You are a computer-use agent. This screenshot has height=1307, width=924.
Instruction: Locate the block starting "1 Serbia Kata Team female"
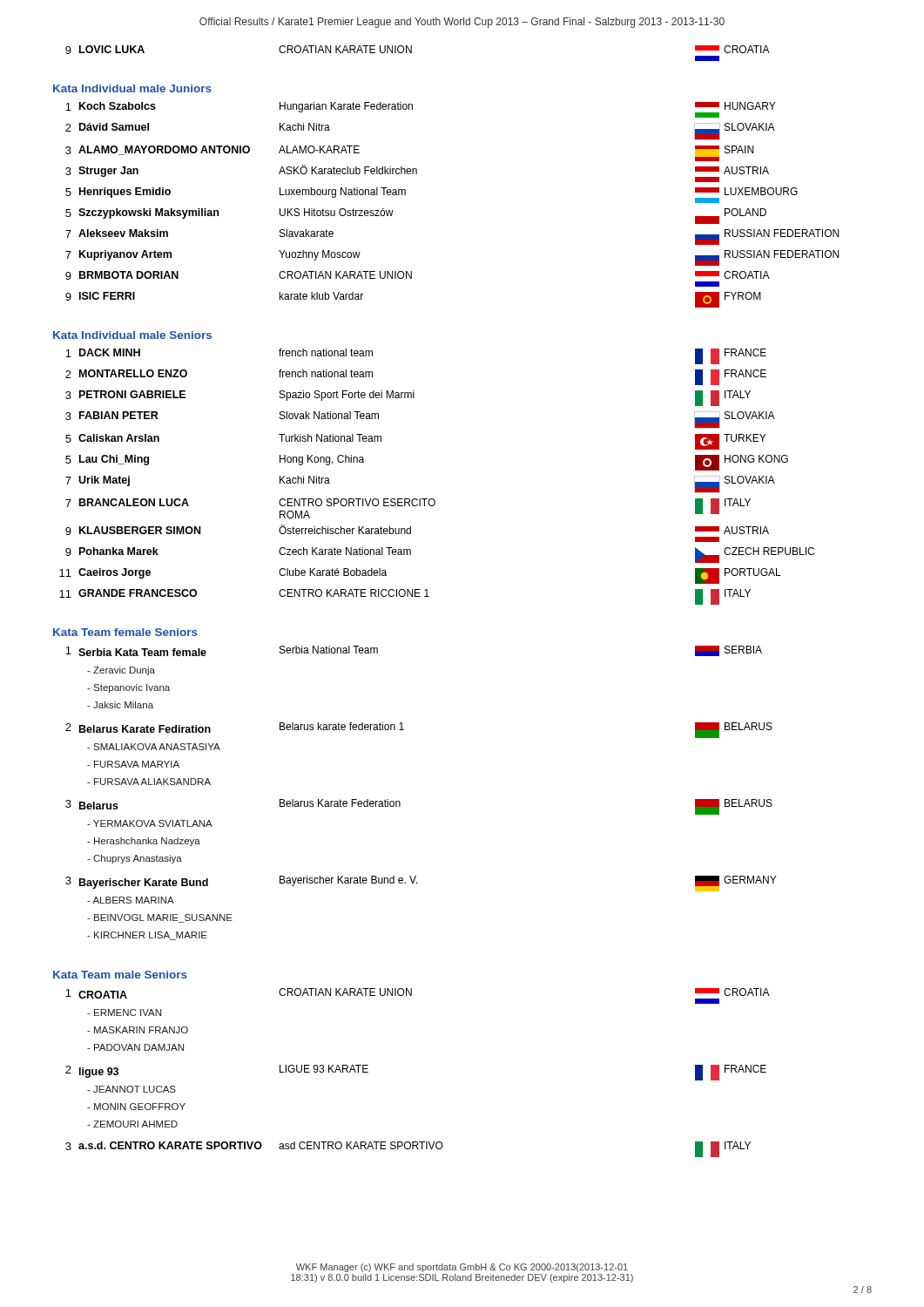(127, 650)
